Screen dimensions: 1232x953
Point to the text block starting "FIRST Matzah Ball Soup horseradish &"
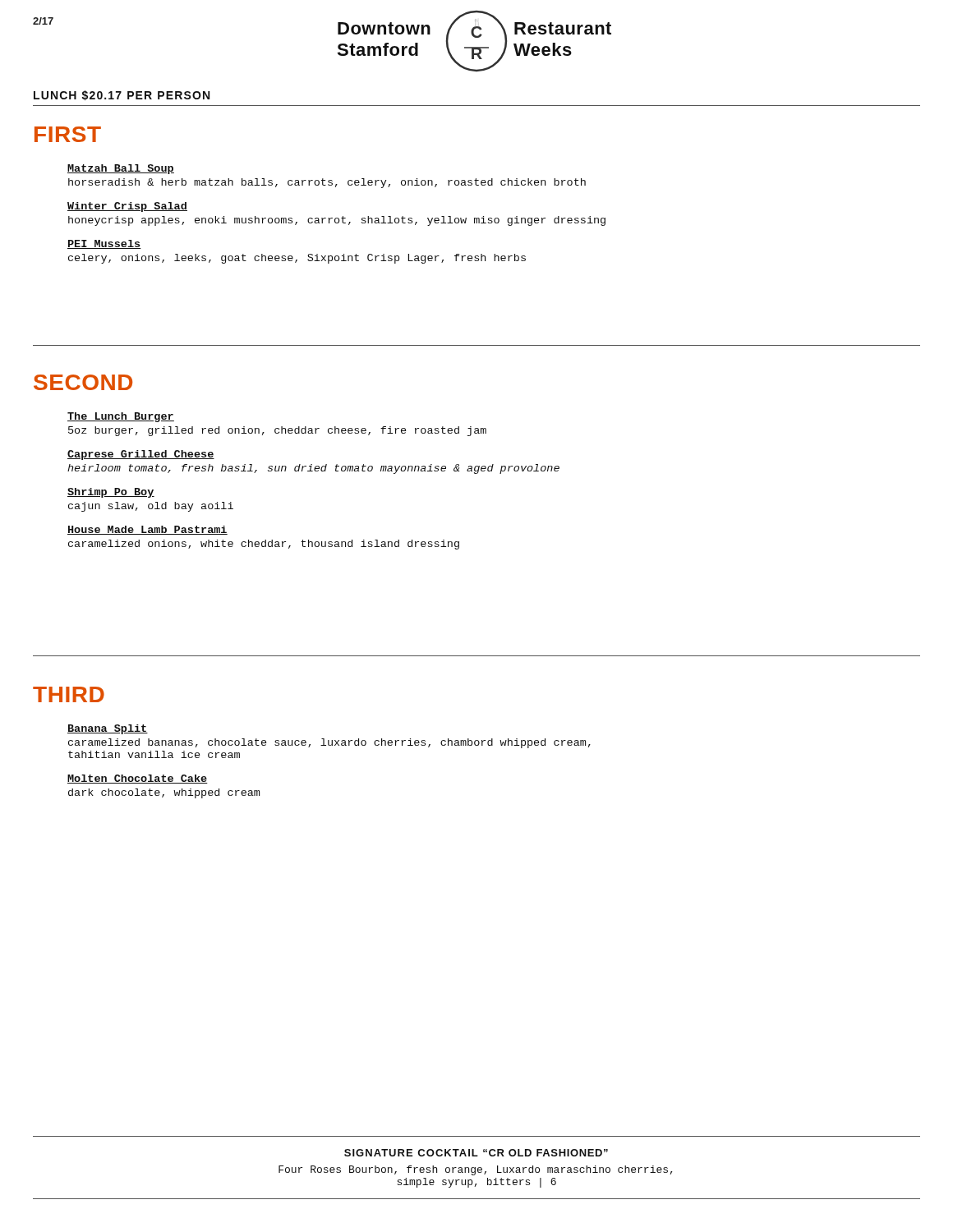coord(476,193)
